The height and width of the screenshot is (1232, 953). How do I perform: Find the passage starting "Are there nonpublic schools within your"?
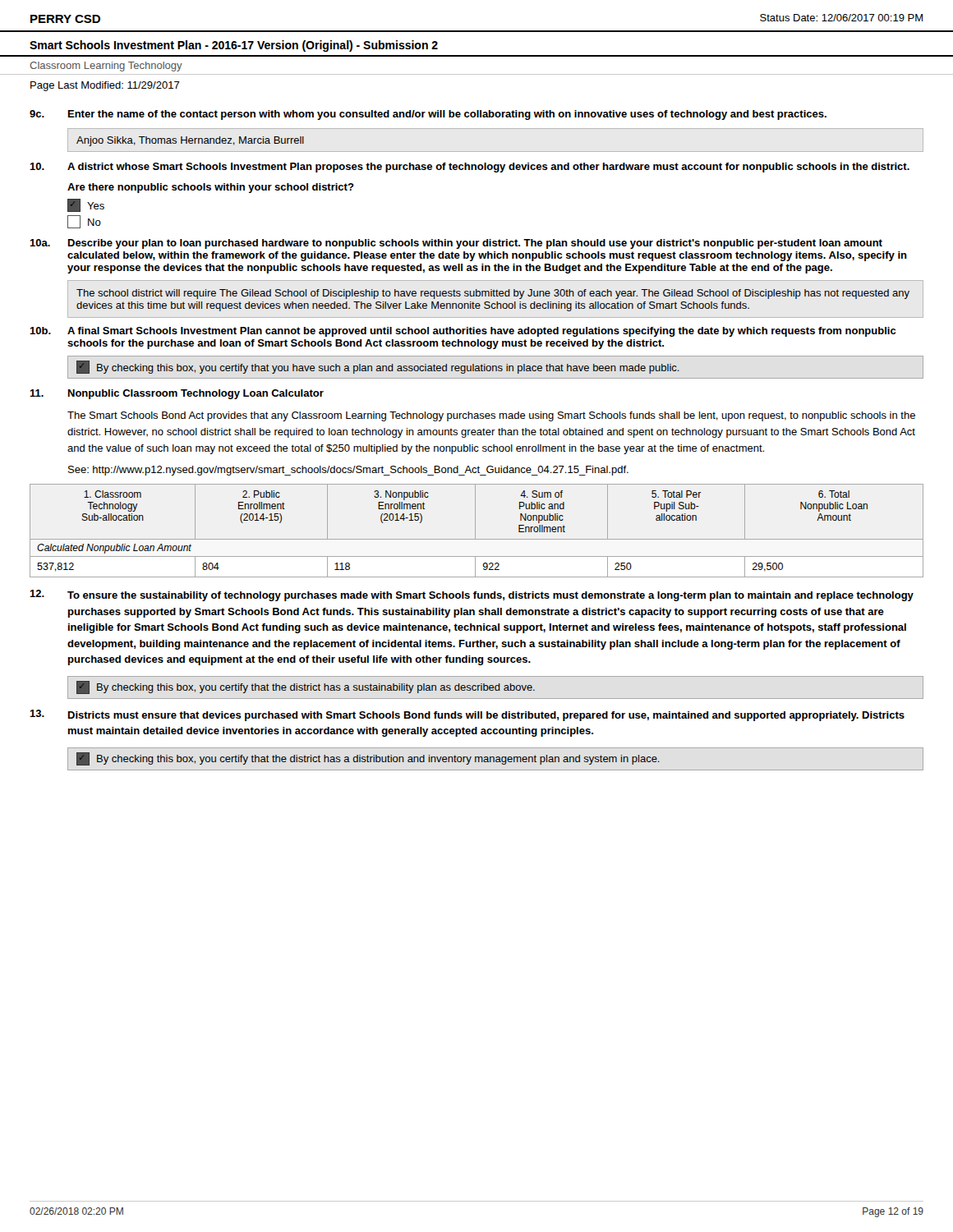pos(211,187)
